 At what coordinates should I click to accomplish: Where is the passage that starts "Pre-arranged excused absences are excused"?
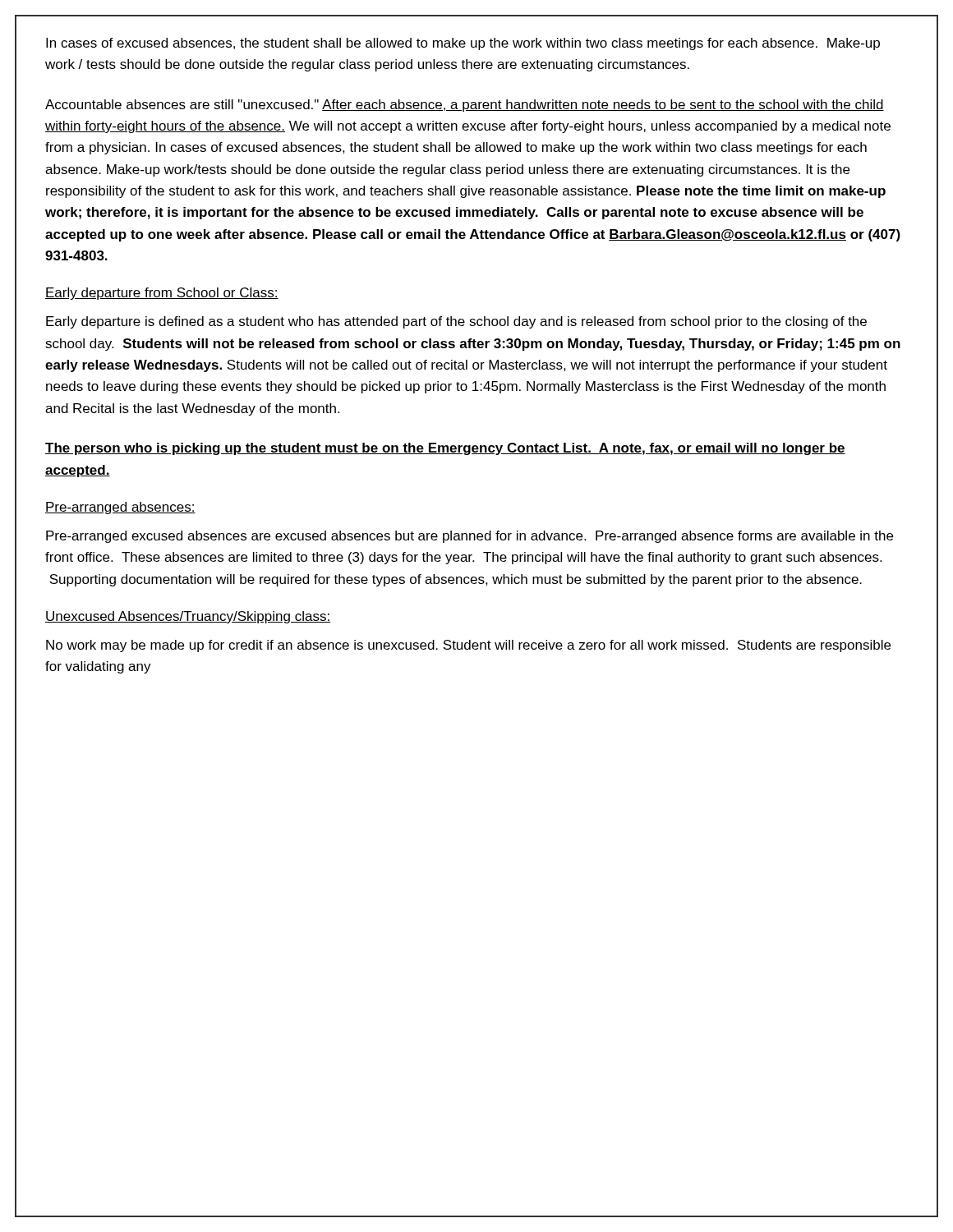pyautogui.click(x=469, y=557)
